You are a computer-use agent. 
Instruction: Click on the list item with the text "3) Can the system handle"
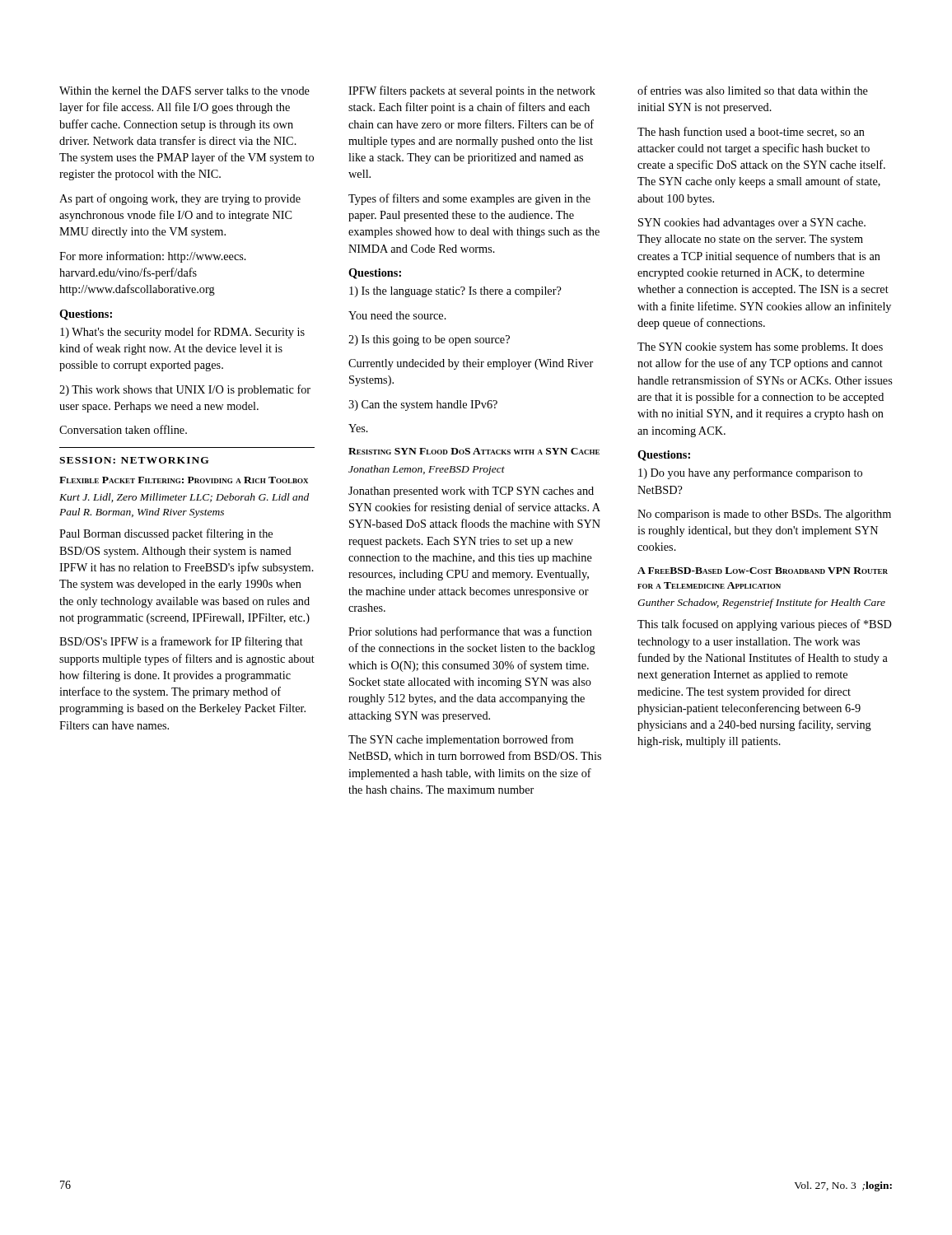tap(476, 404)
